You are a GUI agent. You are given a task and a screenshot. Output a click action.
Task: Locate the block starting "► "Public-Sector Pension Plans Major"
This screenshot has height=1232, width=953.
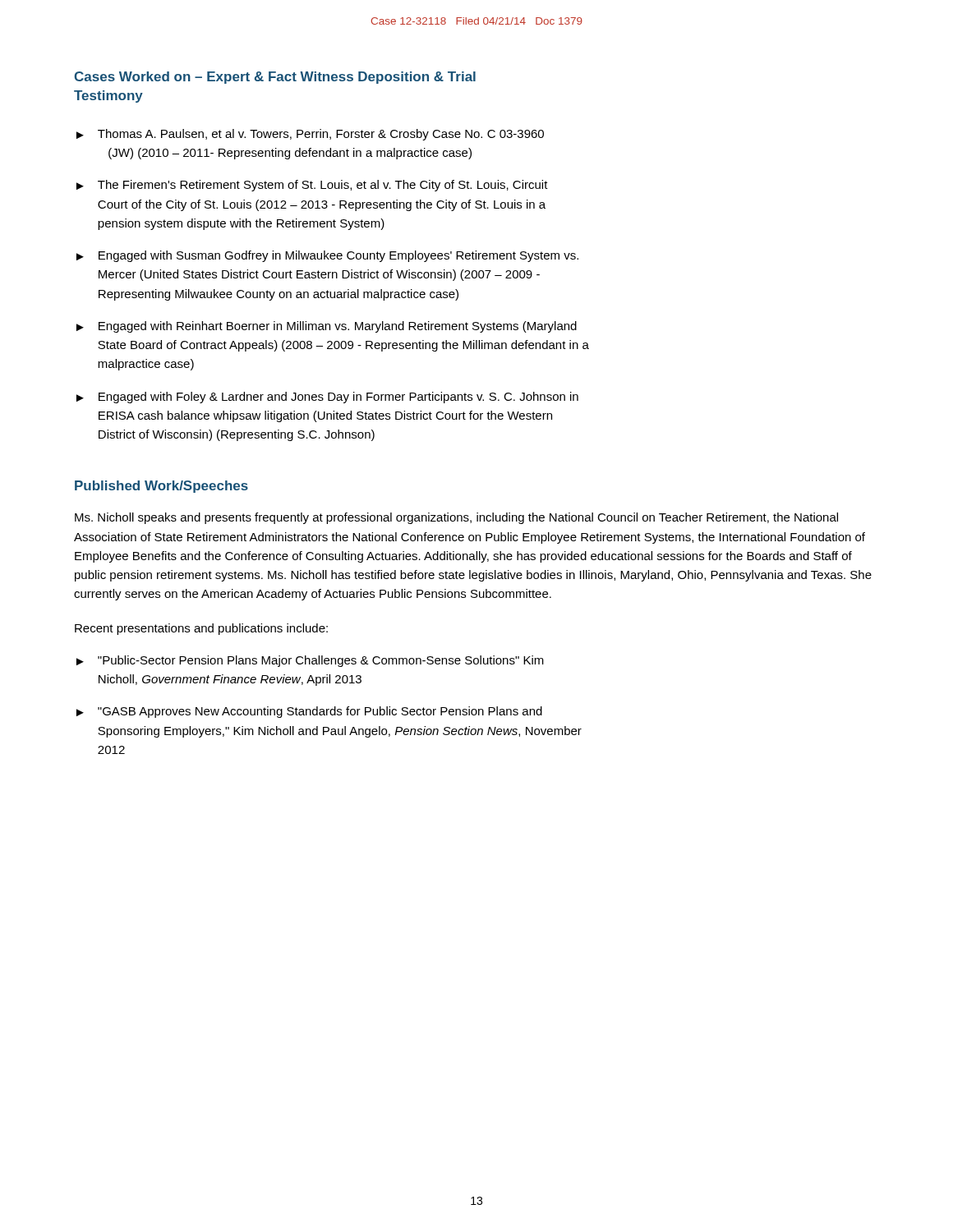pos(476,669)
